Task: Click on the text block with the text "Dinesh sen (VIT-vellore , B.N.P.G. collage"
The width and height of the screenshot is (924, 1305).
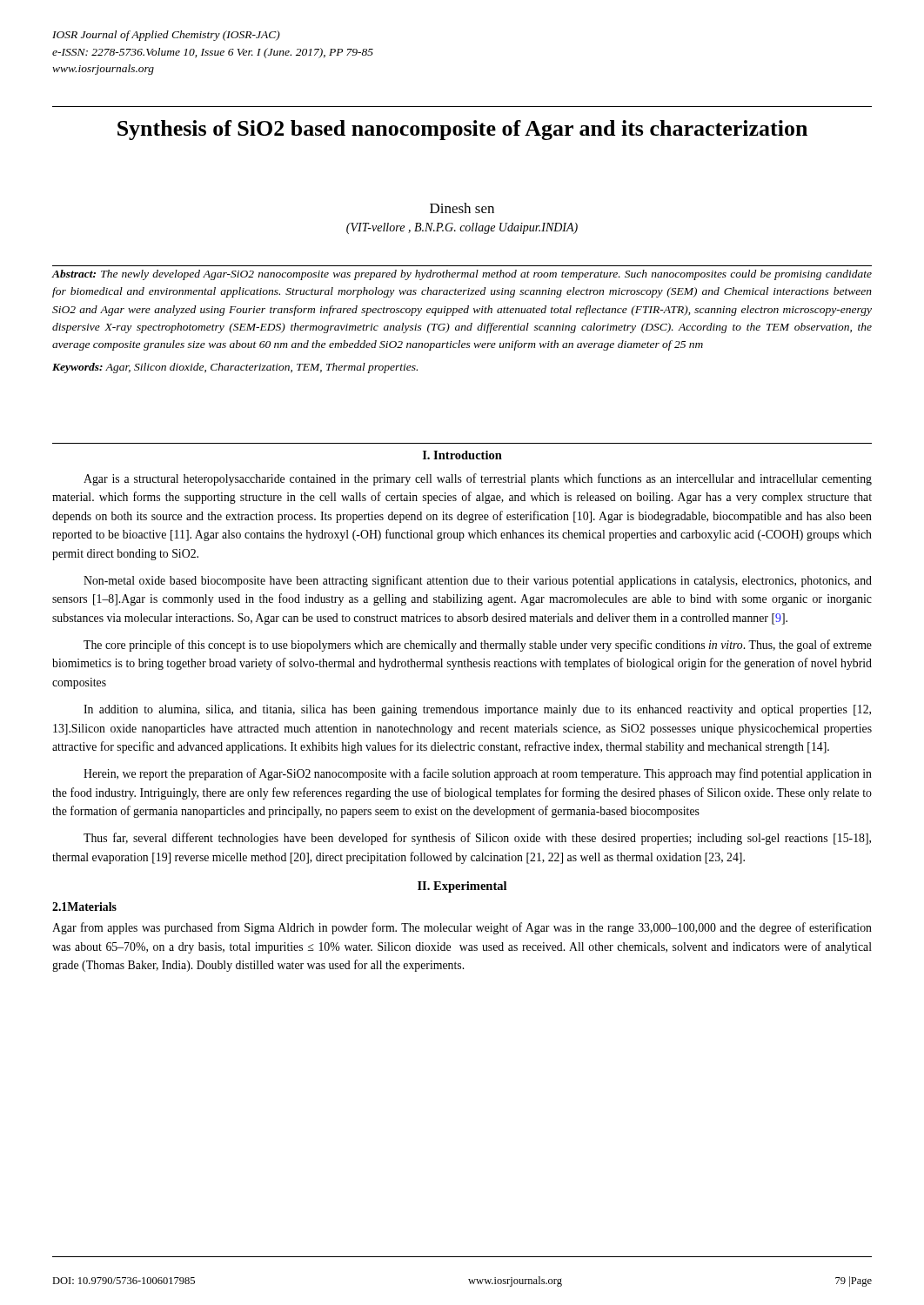Action: (462, 217)
